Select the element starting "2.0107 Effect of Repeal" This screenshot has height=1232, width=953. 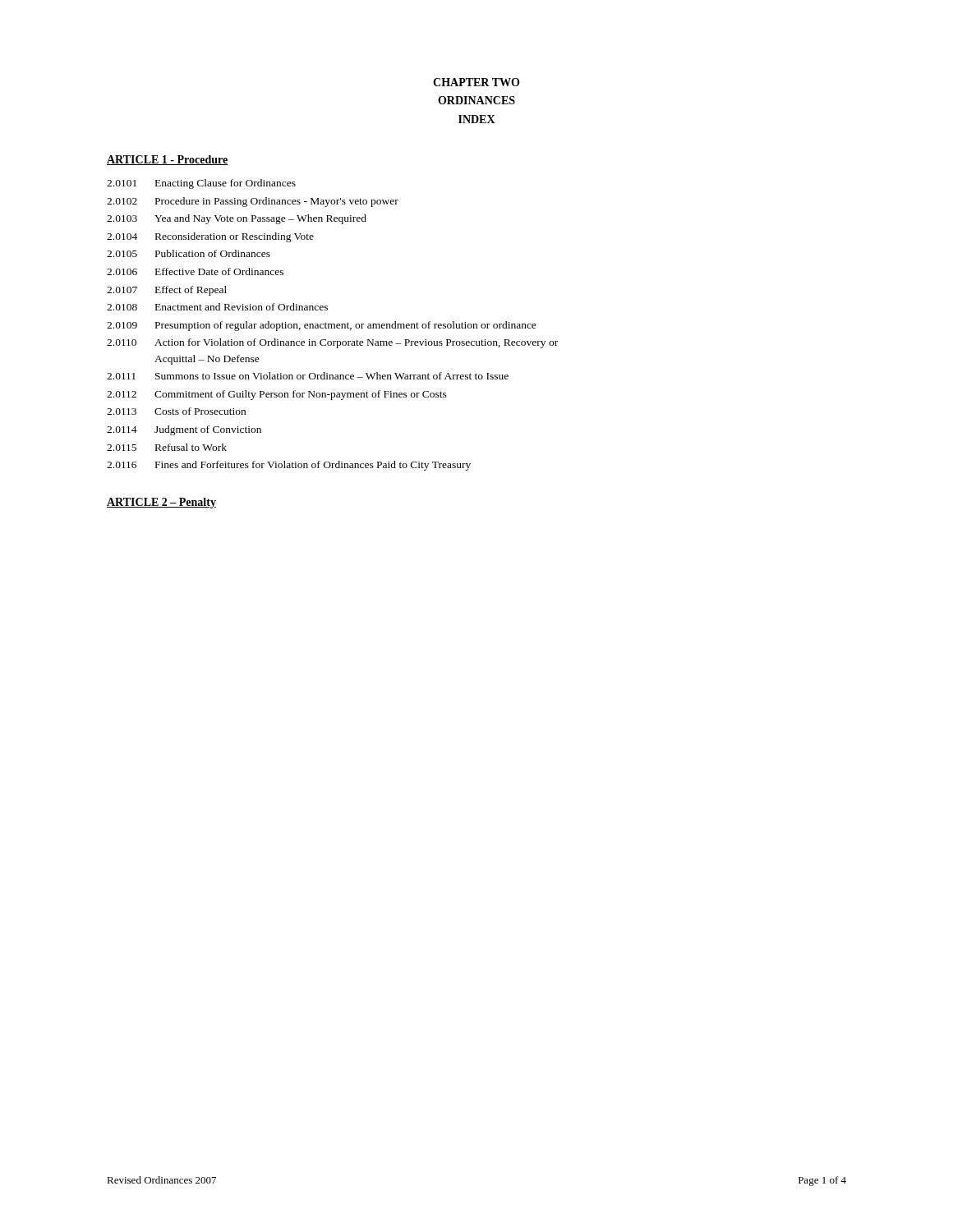pos(167,291)
